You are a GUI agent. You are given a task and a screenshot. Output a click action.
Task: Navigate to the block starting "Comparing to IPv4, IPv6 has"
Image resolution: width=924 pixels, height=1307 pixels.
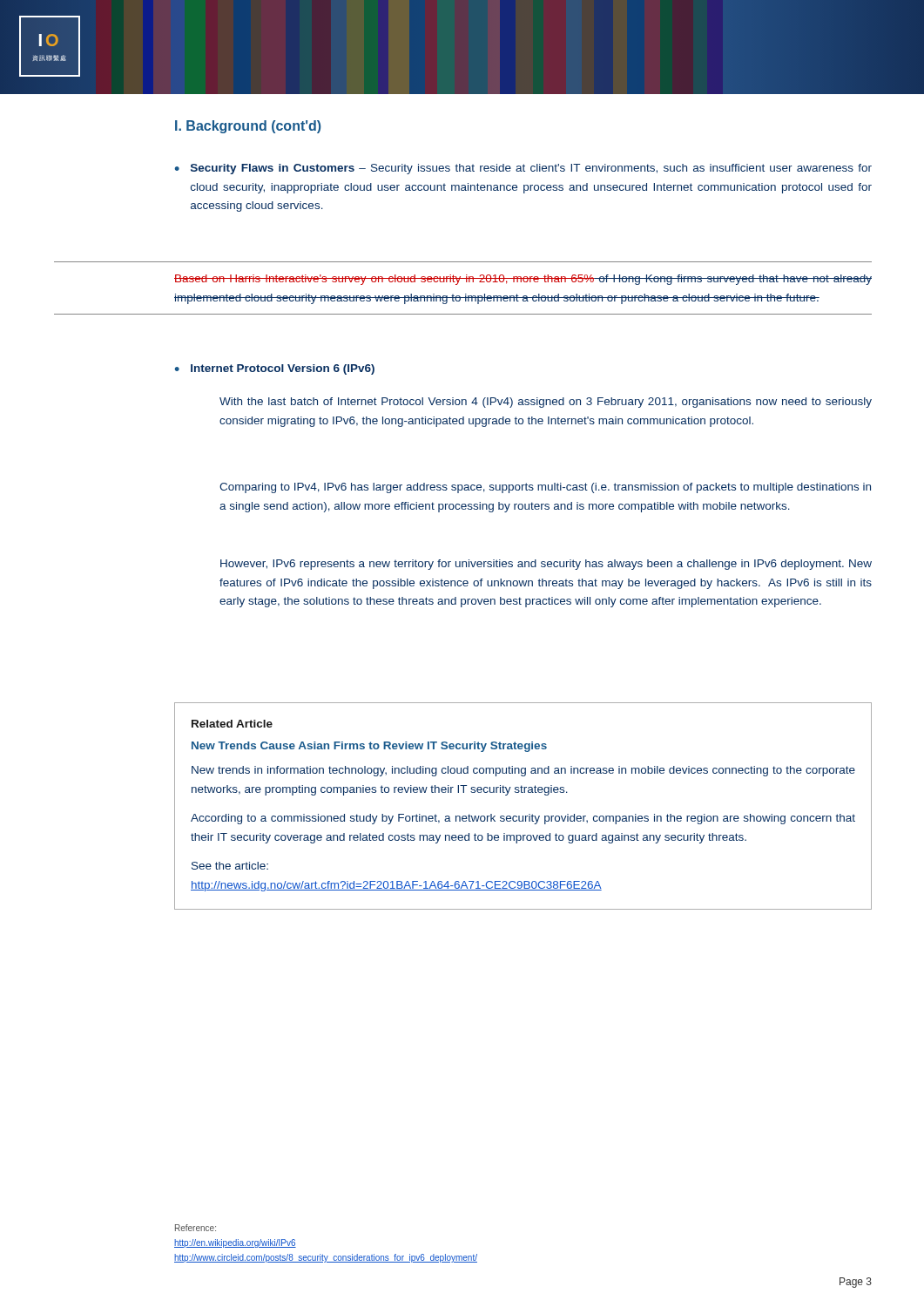coord(546,496)
